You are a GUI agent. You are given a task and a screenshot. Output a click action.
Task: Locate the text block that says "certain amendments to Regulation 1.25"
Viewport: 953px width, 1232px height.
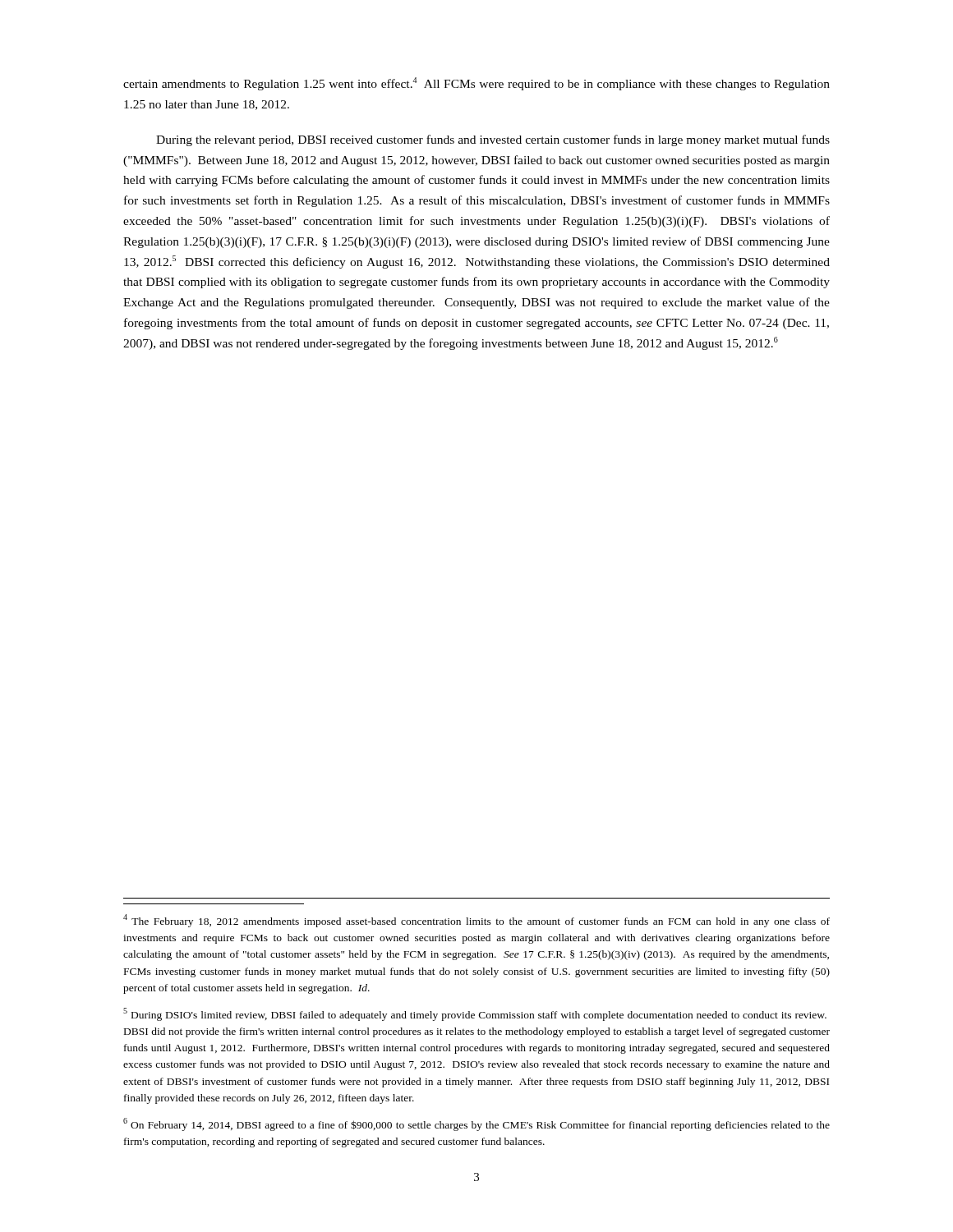click(476, 214)
